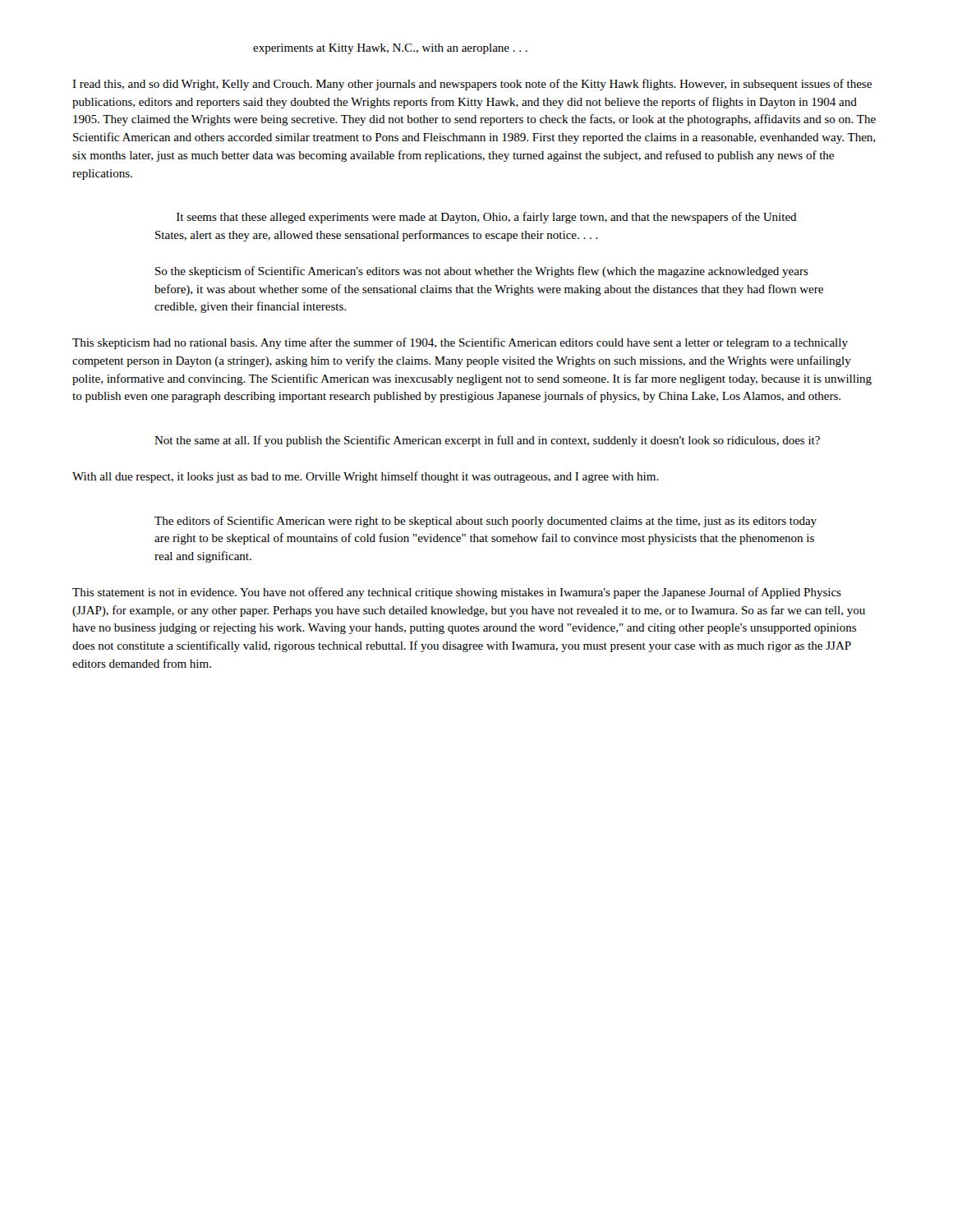
Task: Find the text block that reads "It seems that"
Action: [x=493, y=227]
